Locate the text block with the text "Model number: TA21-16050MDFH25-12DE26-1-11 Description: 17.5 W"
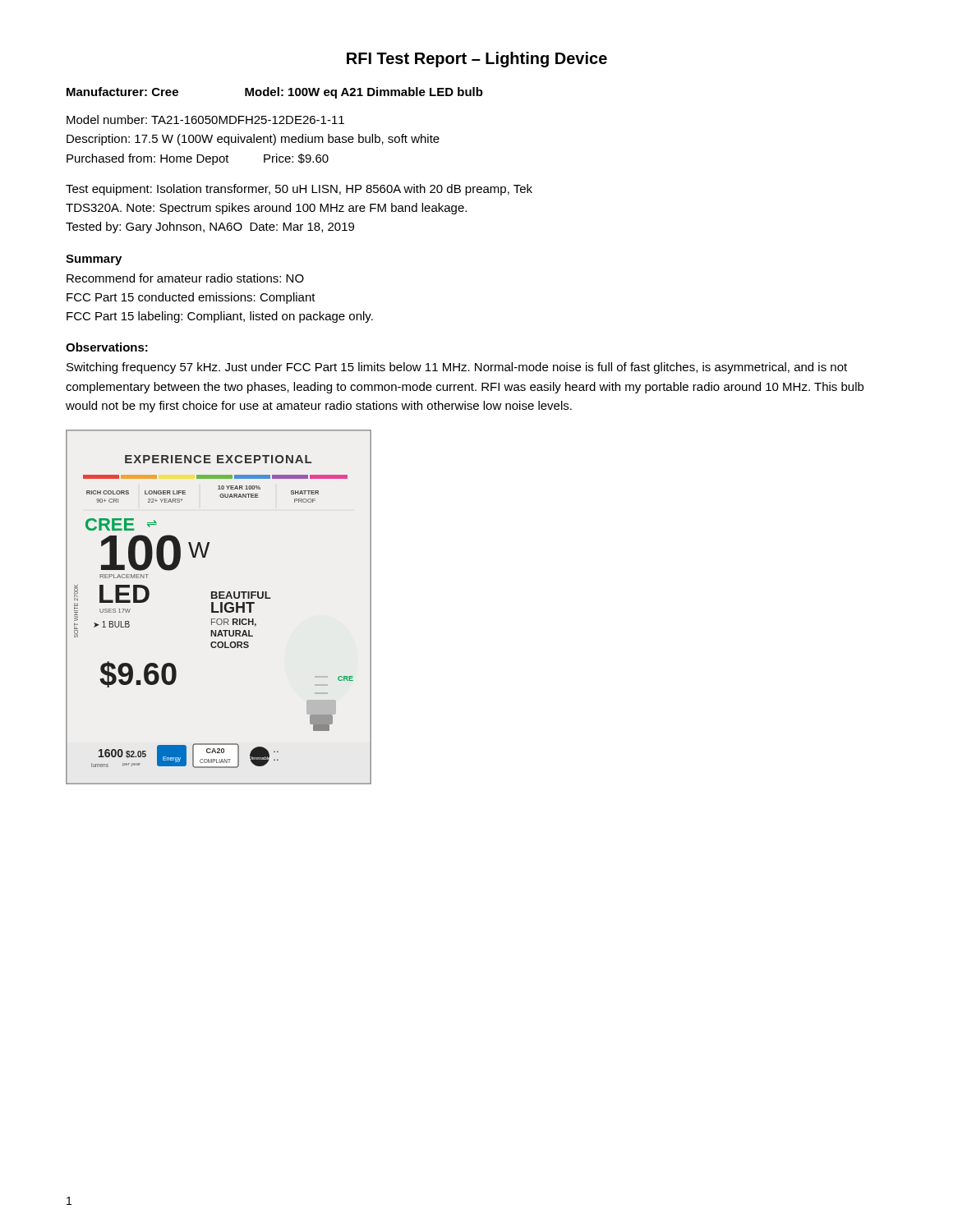The height and width of the screenshot is (1232, 953). coord(253,139)
